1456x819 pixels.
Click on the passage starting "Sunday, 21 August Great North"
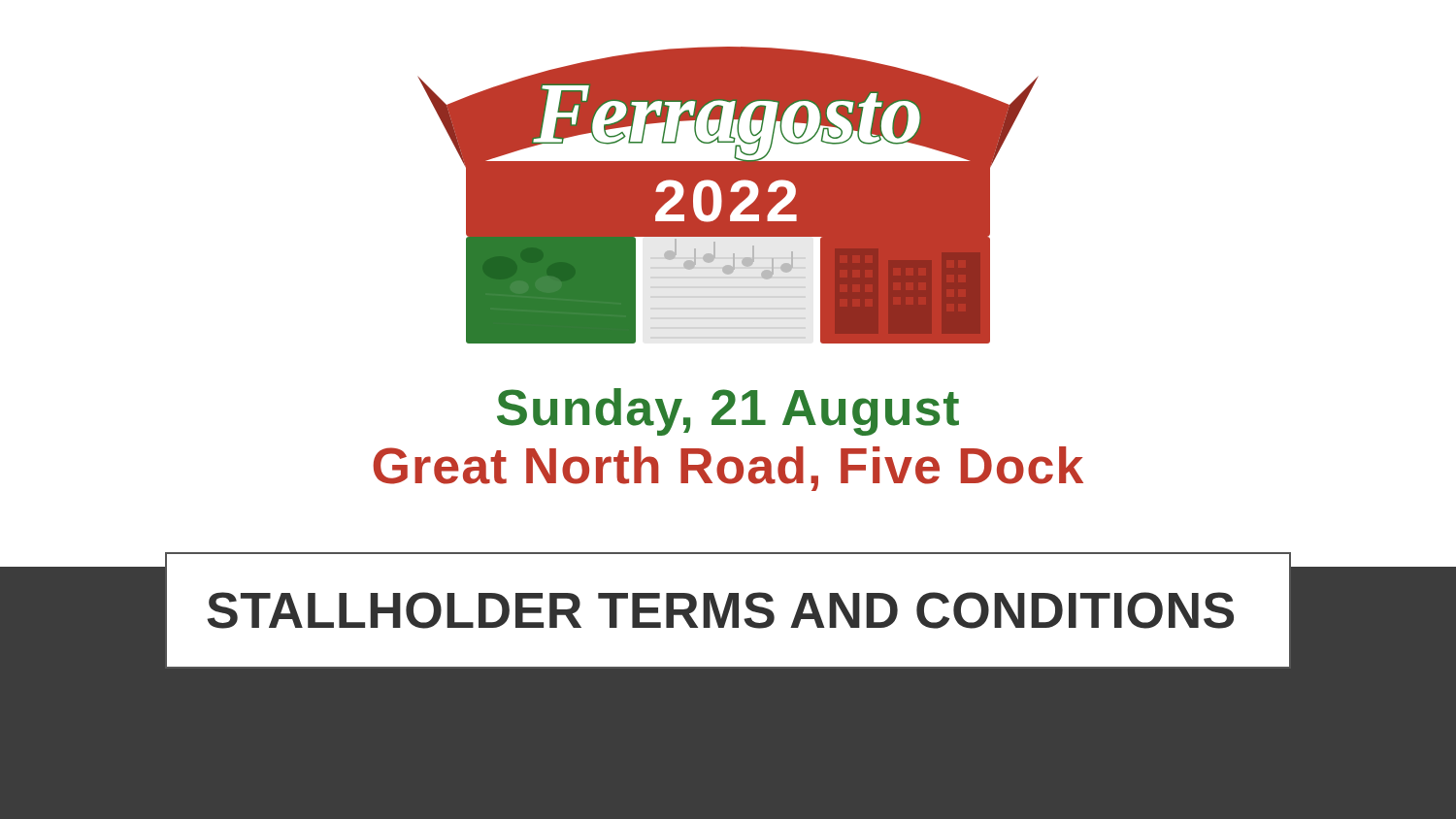(728, 437)
